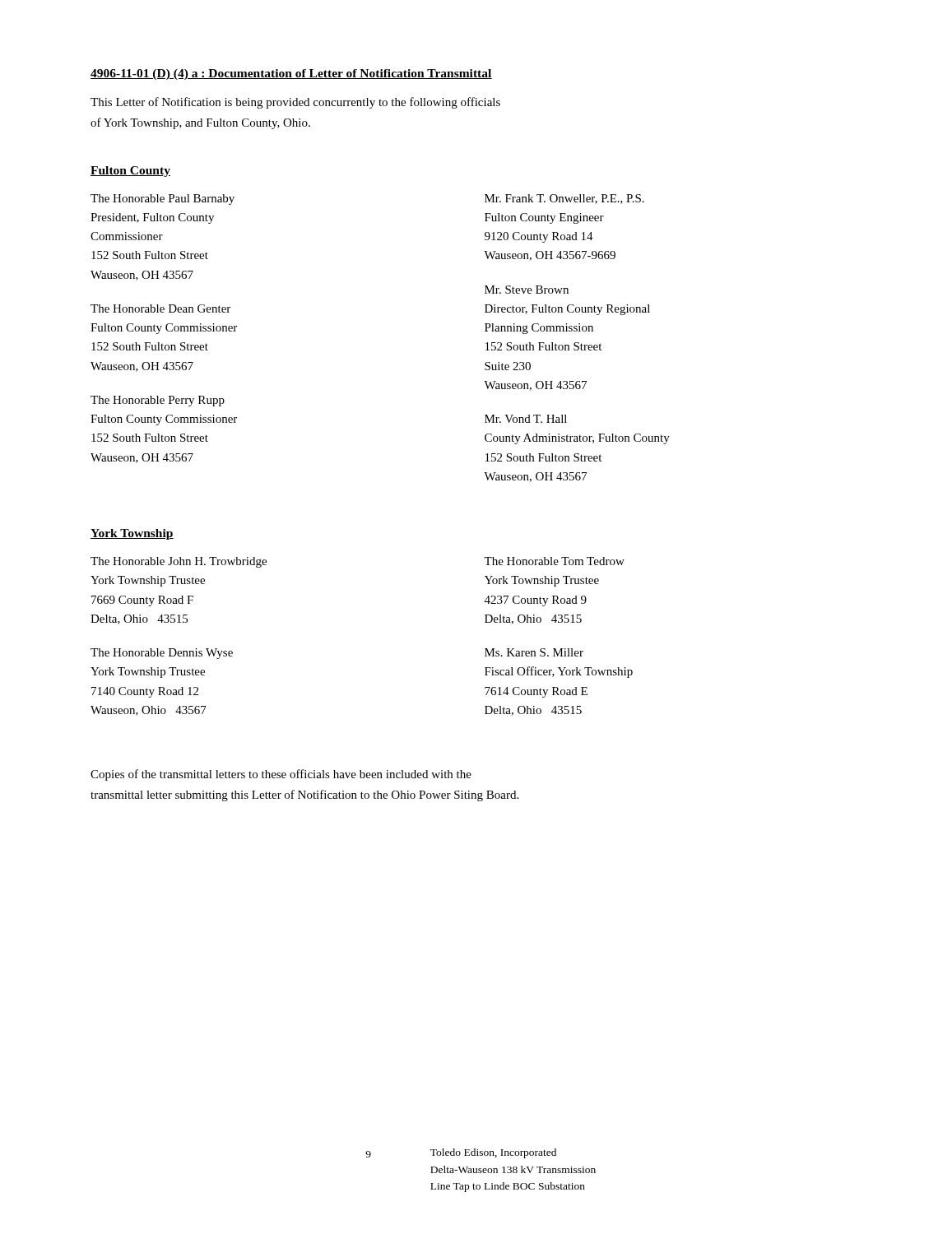Point to the passage starting "The Honorable Paul Barnaby"
952x1234 pixels.
click(163, 236)
